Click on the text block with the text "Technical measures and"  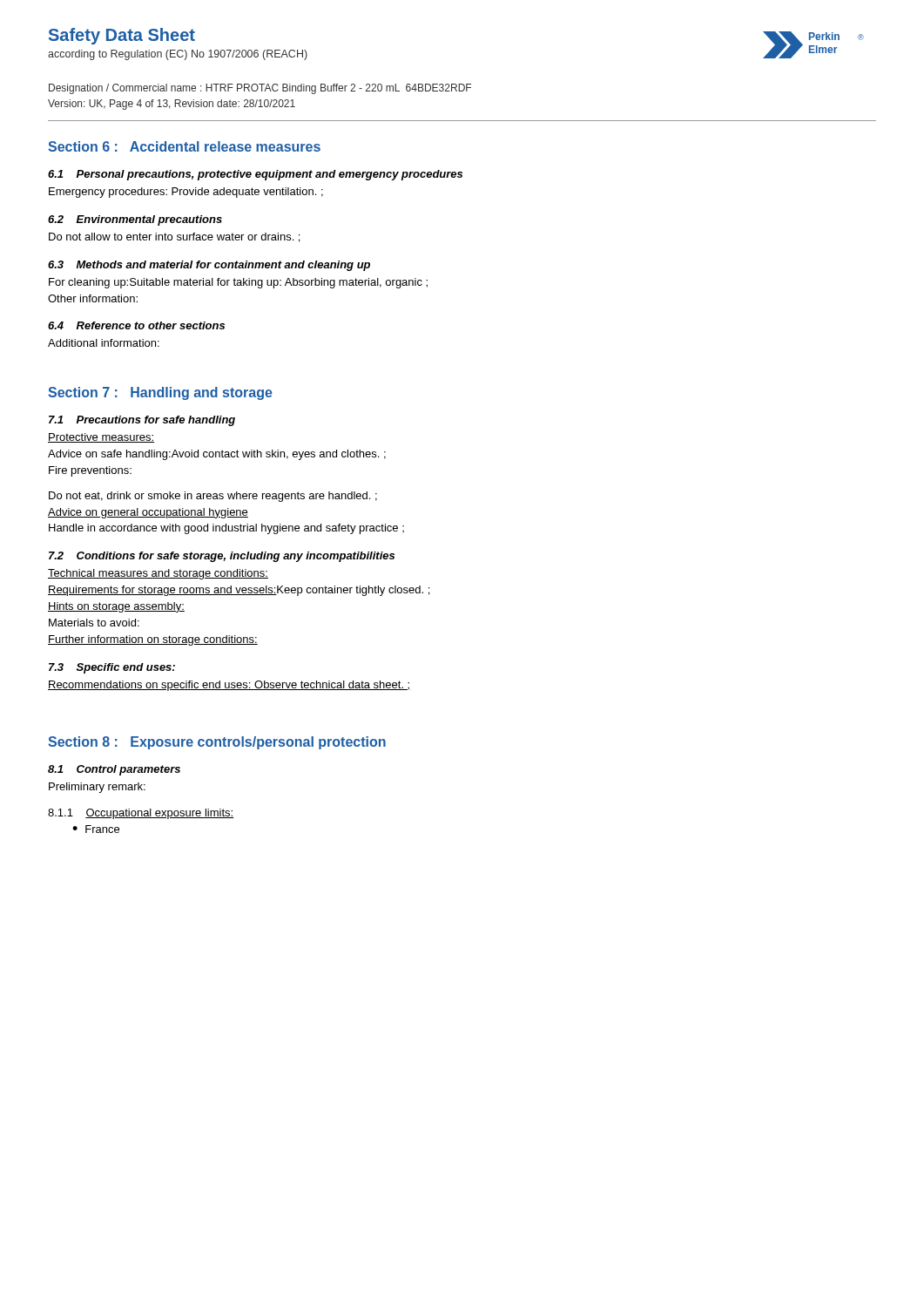(158, 574)
